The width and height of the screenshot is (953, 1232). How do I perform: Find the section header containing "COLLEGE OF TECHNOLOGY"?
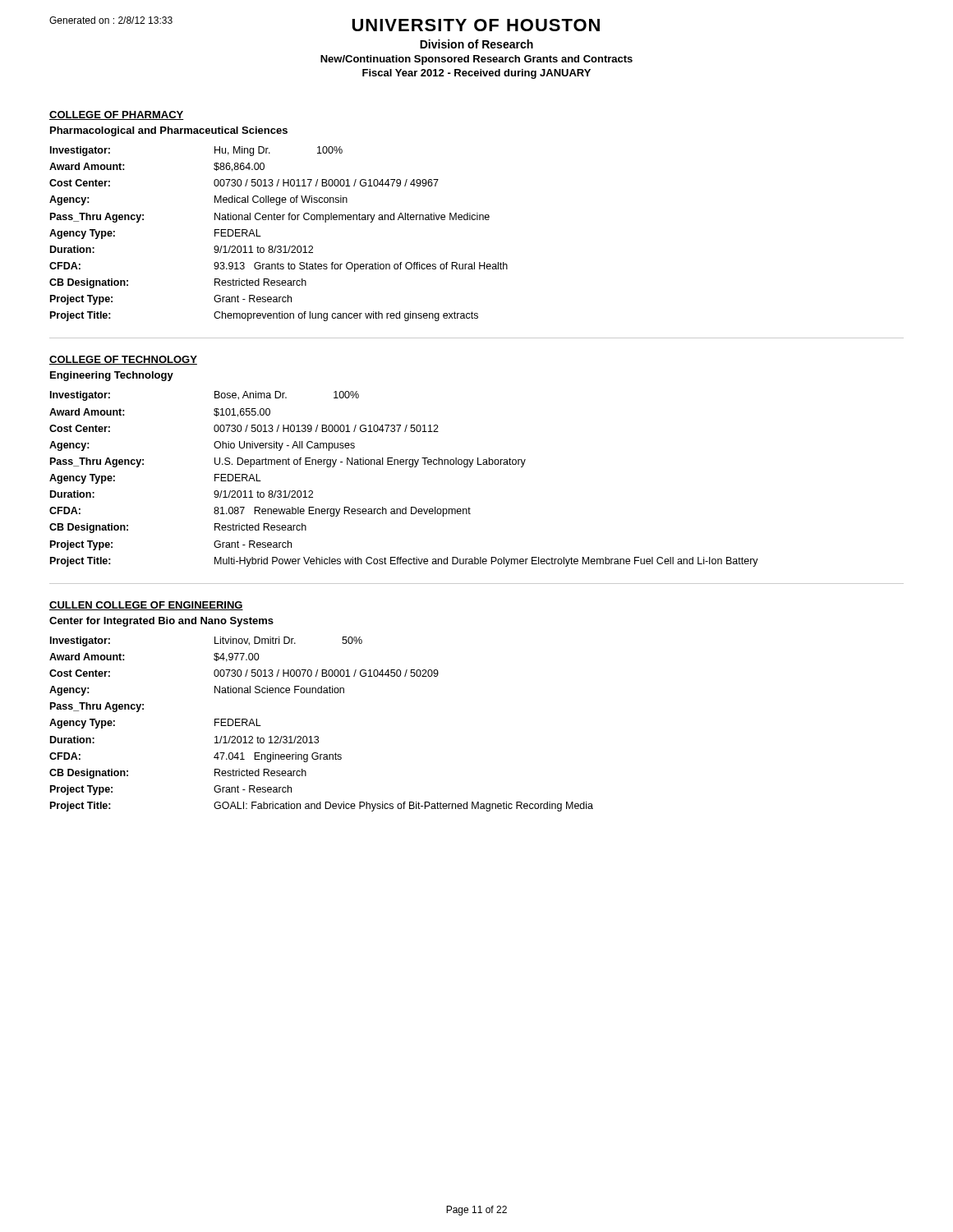pos(123,360)
